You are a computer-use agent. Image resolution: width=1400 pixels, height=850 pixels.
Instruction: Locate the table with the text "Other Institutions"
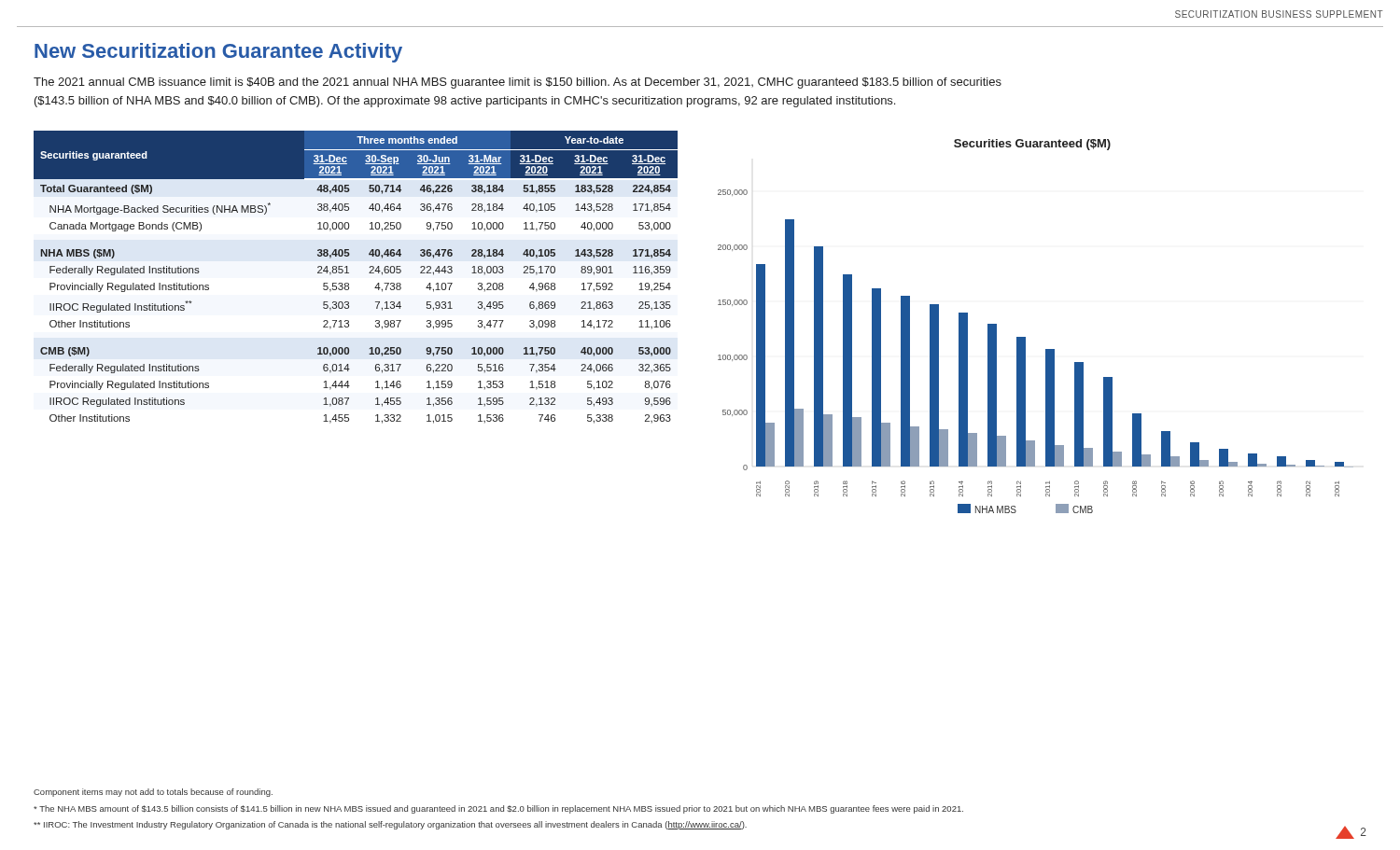click(356, 278)
